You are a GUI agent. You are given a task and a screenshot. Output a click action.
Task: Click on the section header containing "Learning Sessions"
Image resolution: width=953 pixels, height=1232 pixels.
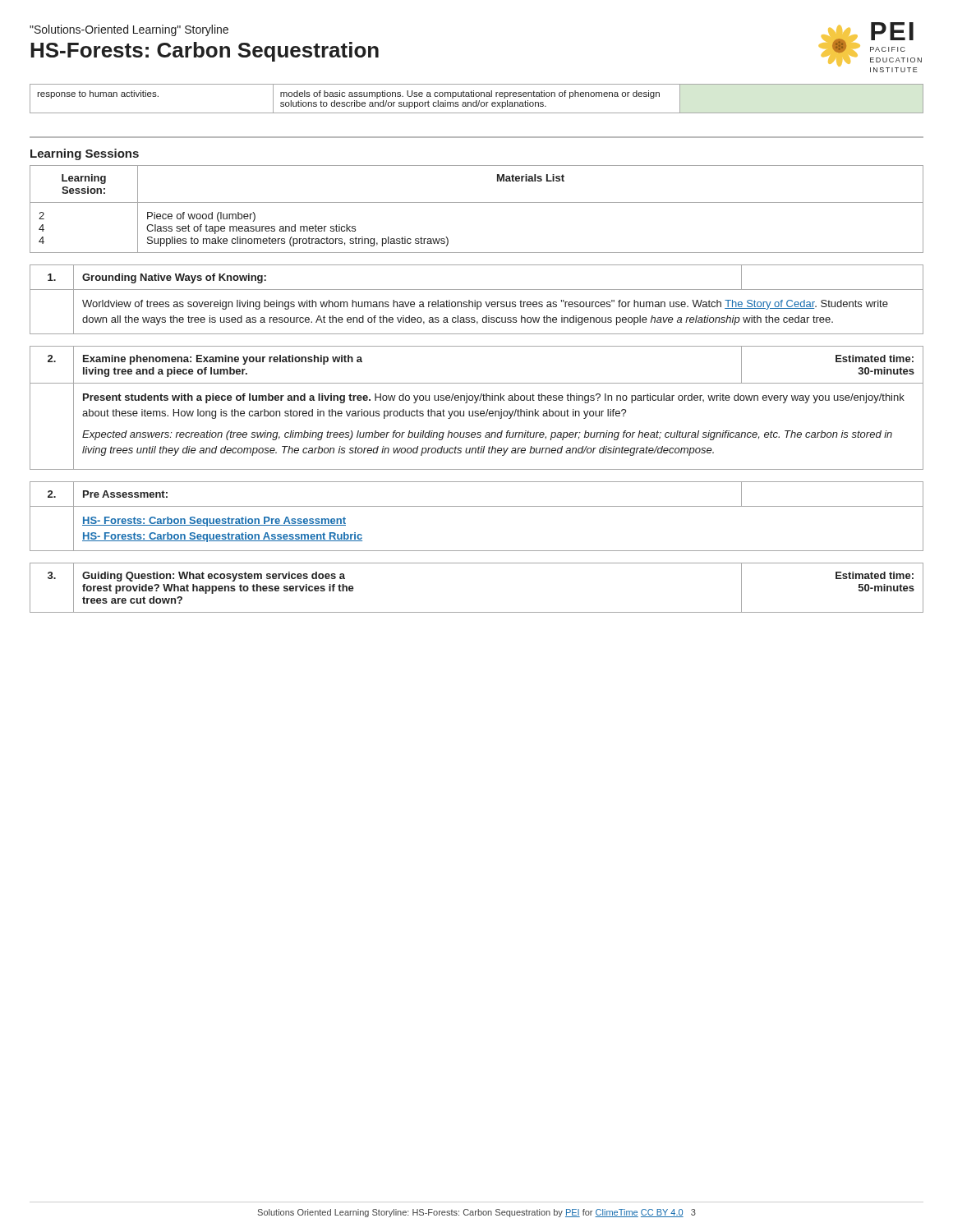[x=84, y=153]
